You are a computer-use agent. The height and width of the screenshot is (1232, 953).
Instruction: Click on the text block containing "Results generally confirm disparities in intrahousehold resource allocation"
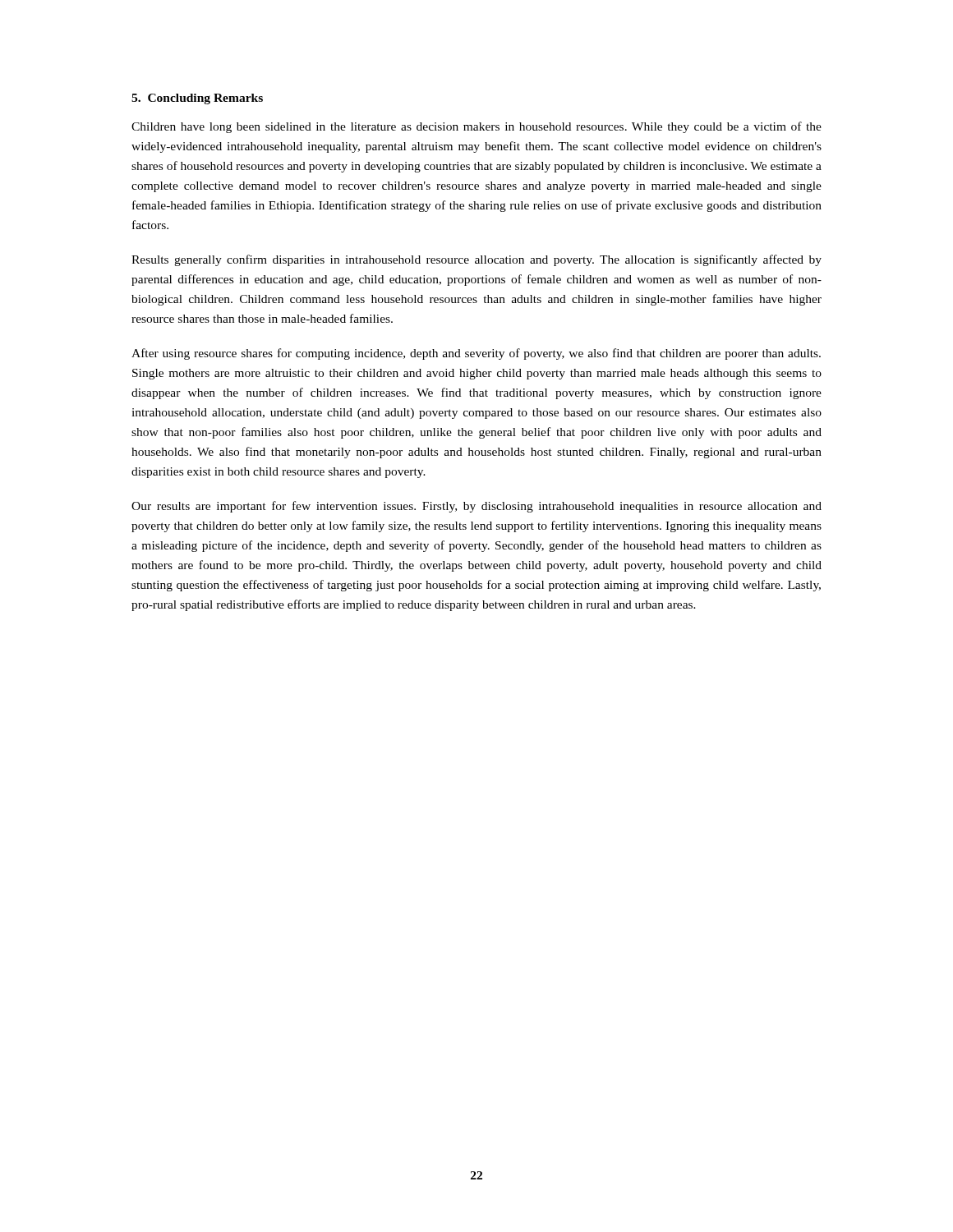(x=476, y=289)
